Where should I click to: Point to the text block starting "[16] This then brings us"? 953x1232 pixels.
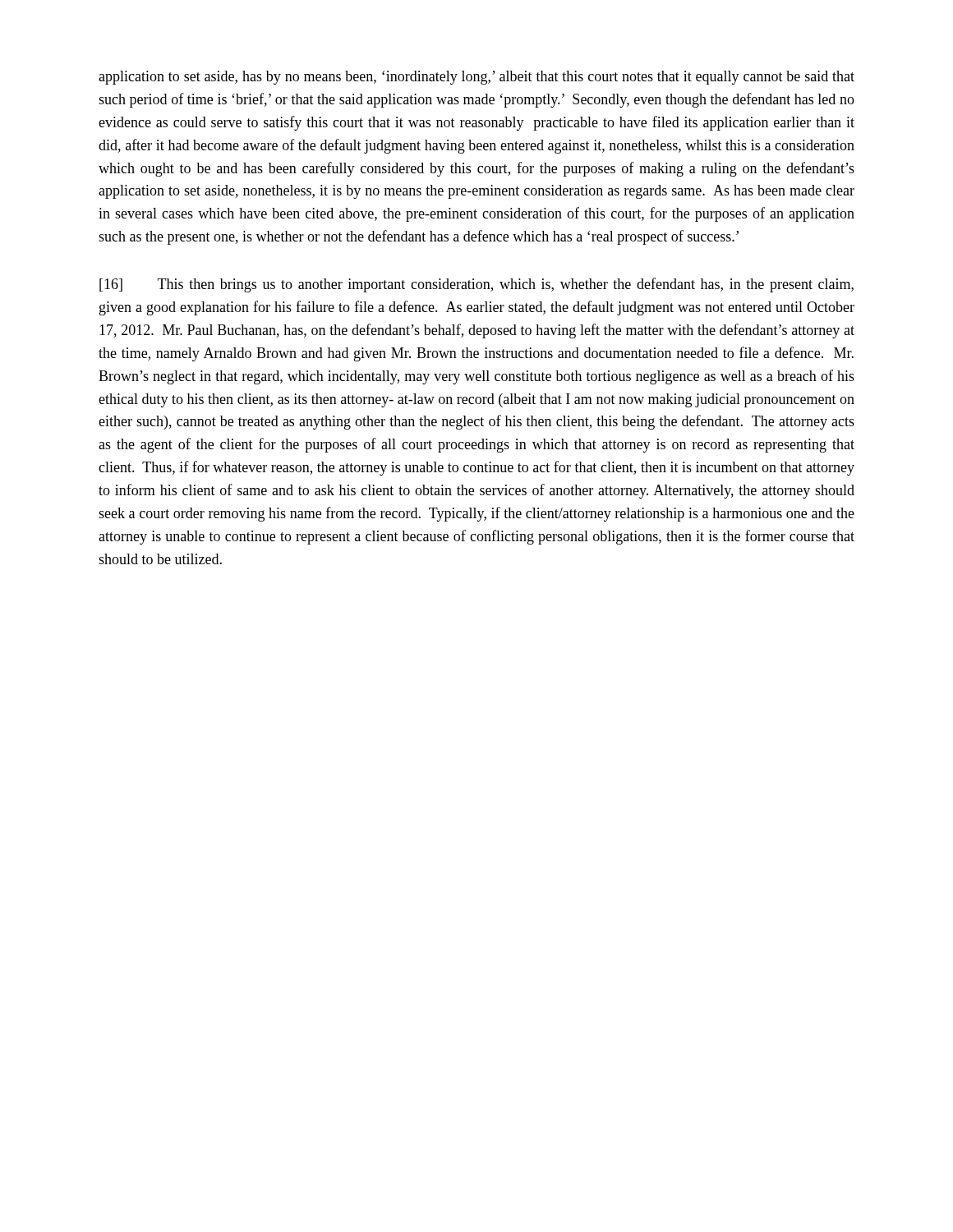(476, 420)
